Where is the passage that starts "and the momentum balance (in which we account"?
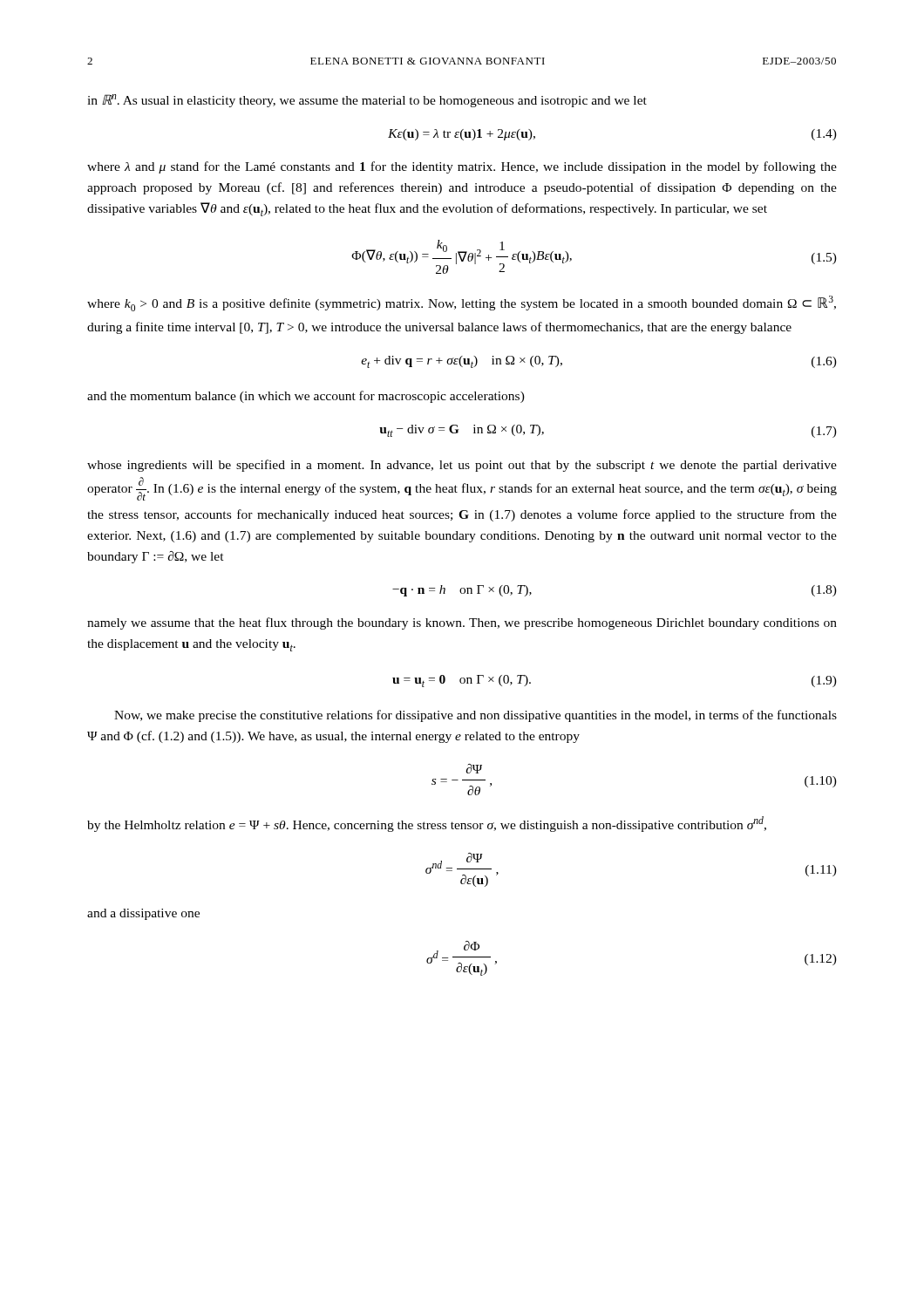 tap(462, 396)
